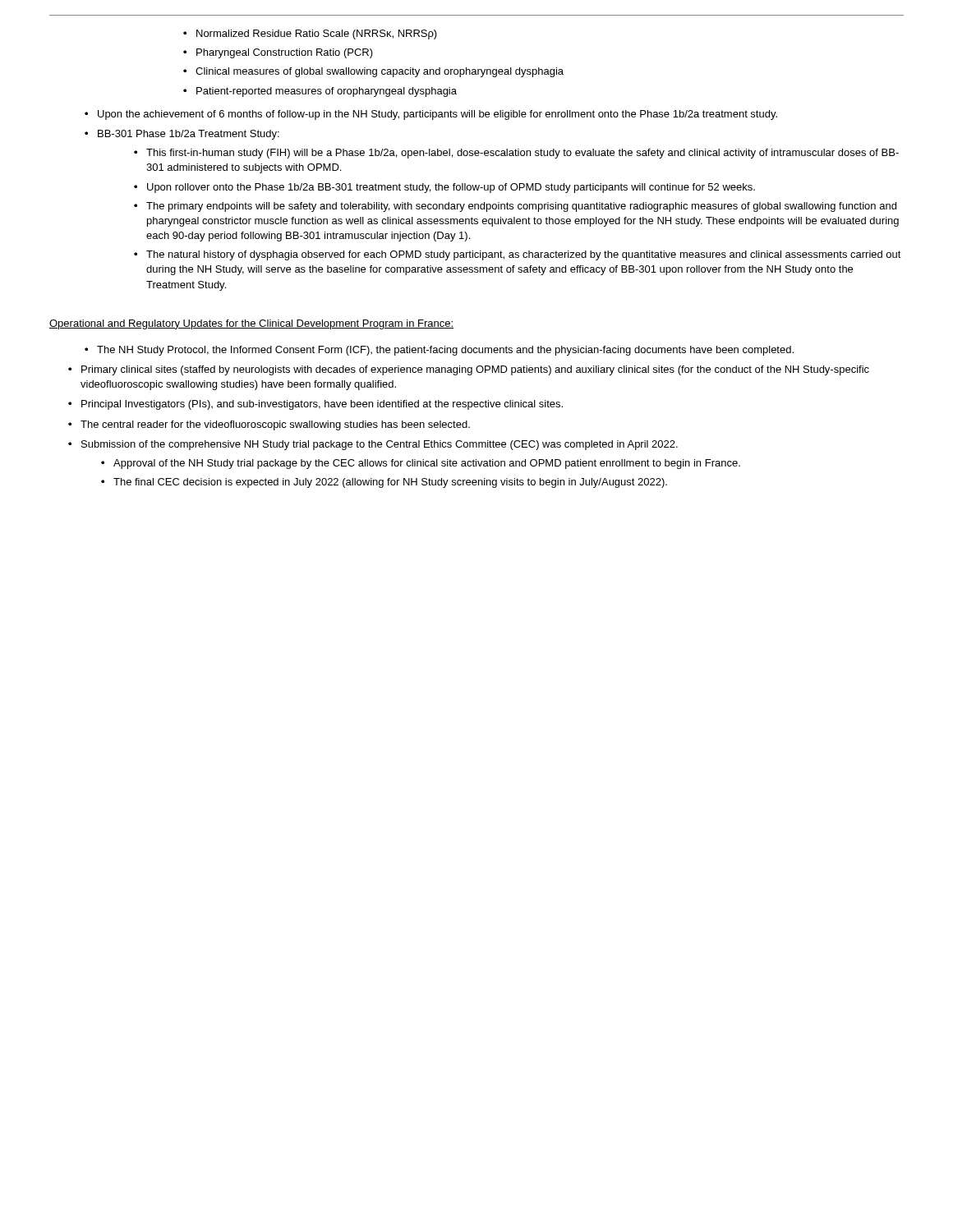Find the list item that reads "• Upon the"
953x1232 pixels.
493,114
